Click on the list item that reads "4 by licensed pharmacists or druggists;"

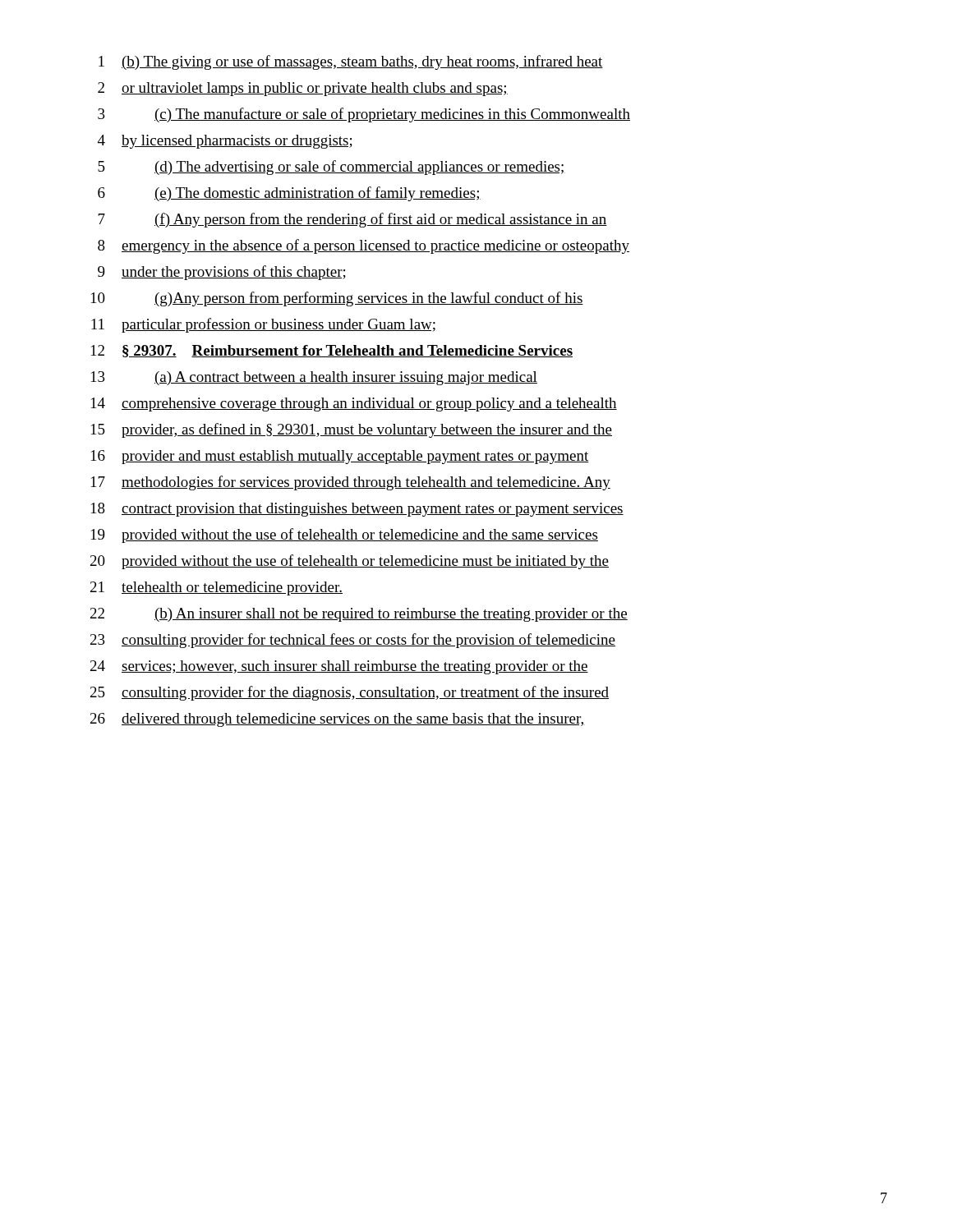coord(225,142)
